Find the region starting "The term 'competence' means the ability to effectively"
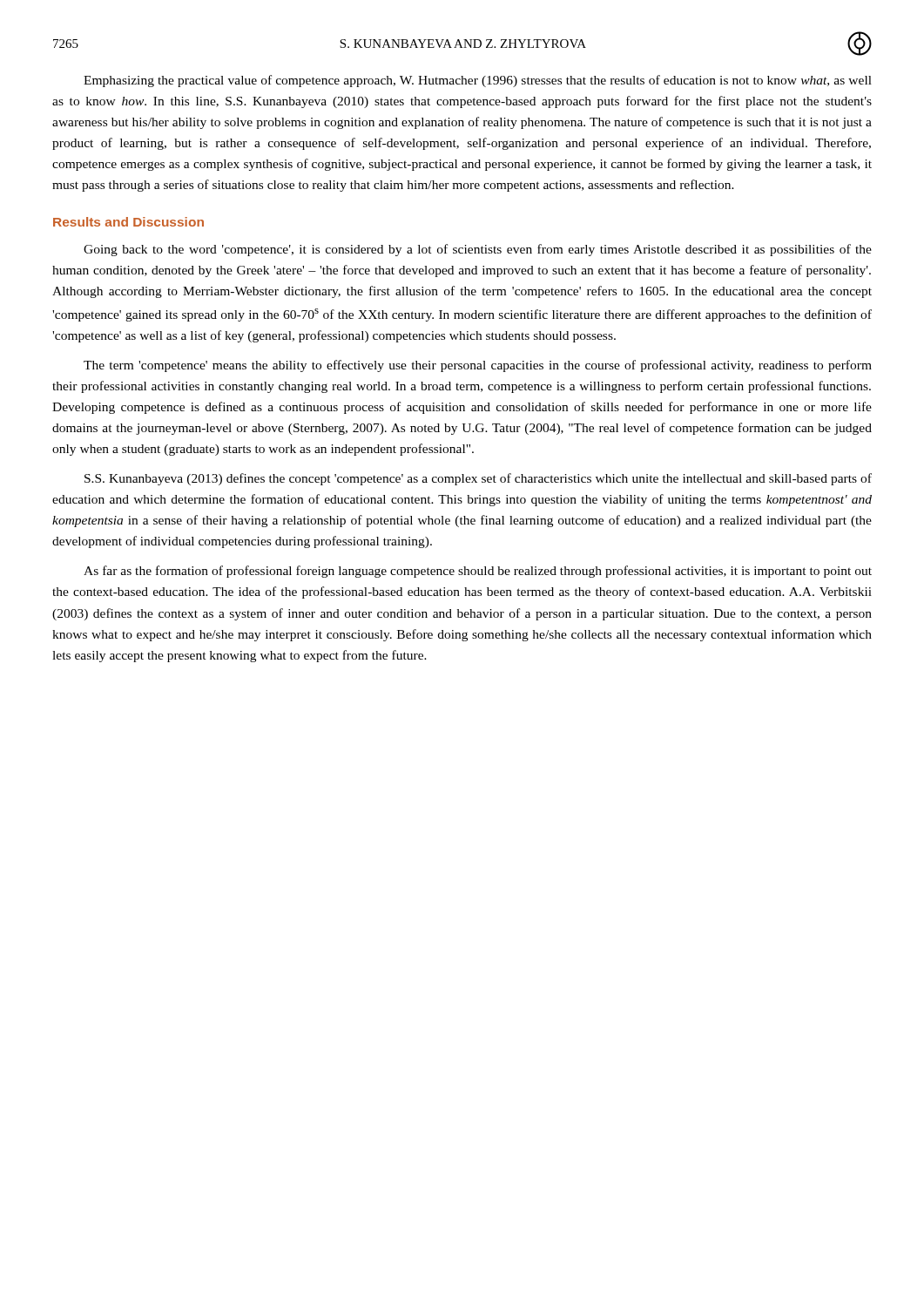Screen dimensions: 1307x924 point(462,407)
